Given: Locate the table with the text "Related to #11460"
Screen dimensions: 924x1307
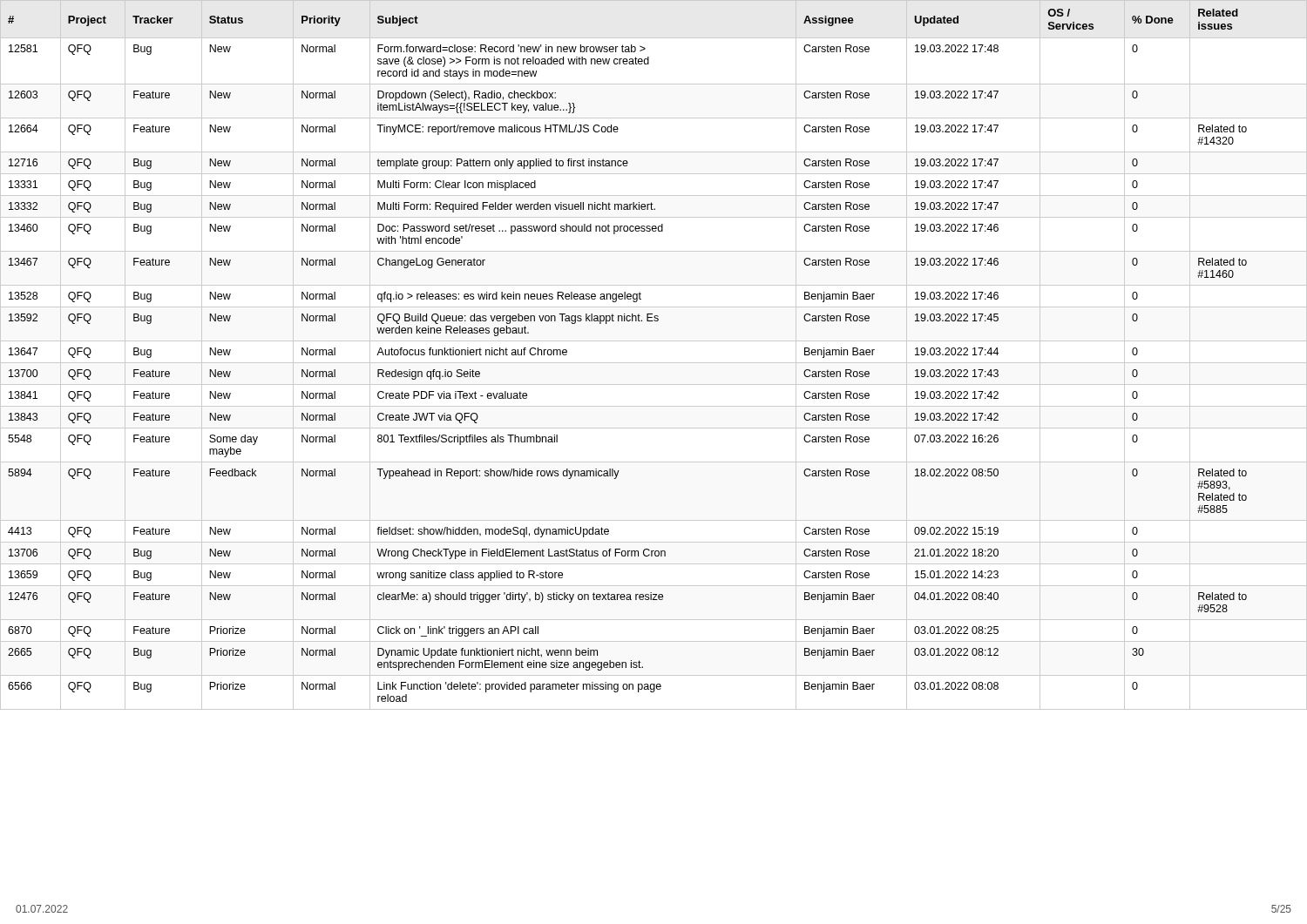Looking at the screenshot, I should pyautogui.click(x=654, y=355).
